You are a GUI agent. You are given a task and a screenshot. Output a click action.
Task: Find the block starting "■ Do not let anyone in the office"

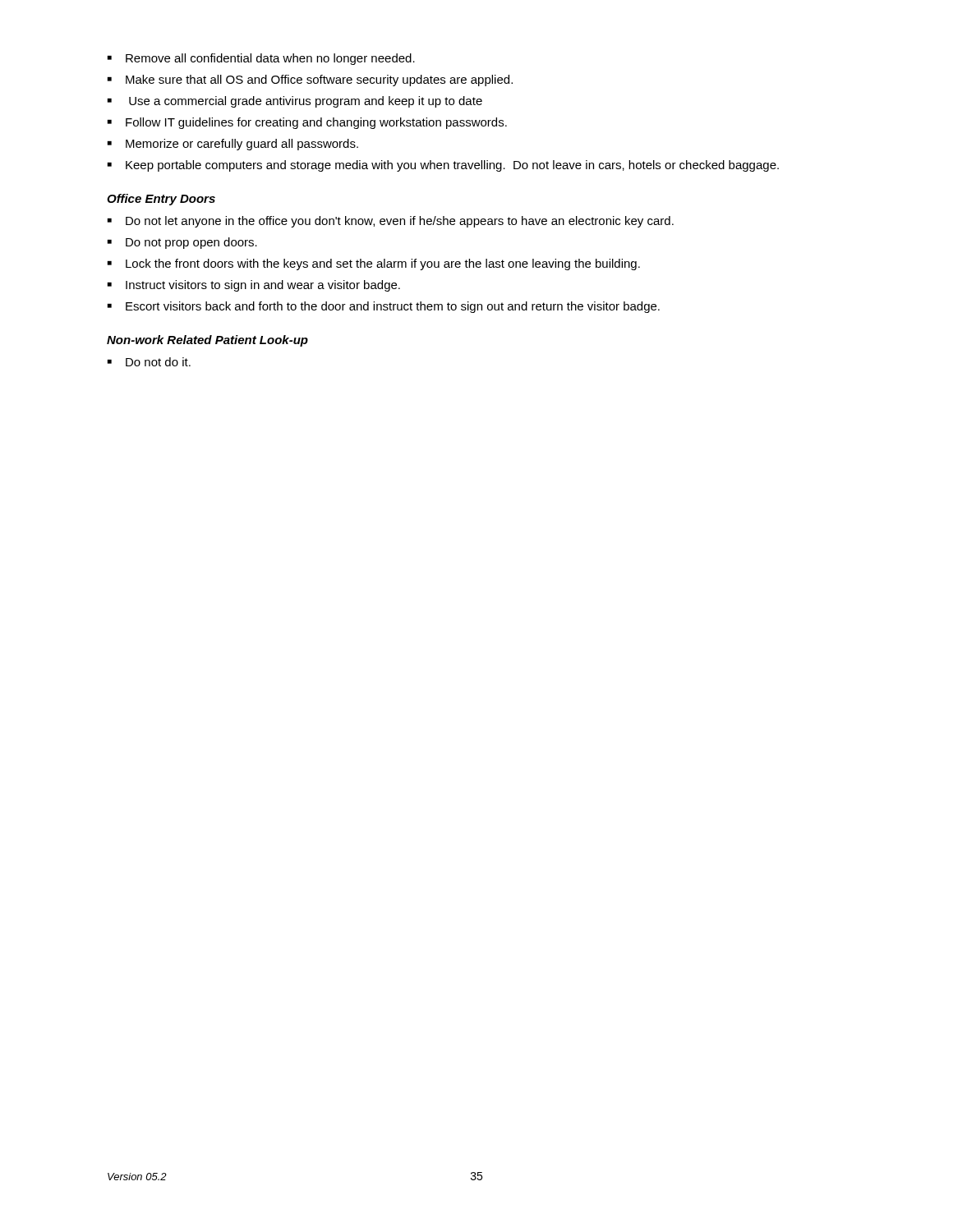489,221
